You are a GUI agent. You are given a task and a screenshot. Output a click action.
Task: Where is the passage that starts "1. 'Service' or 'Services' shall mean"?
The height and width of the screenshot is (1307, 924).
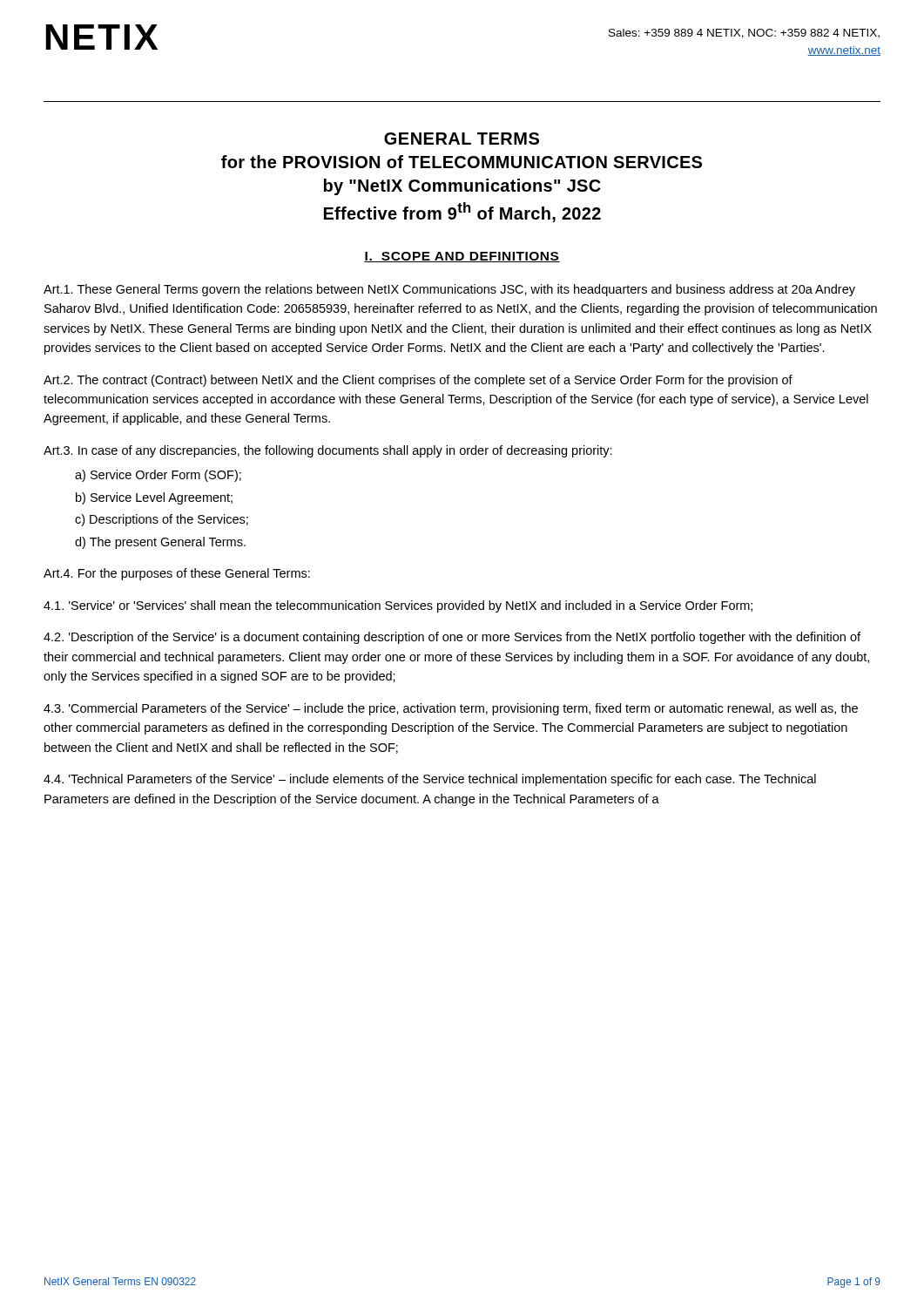[x=399, y=605]
